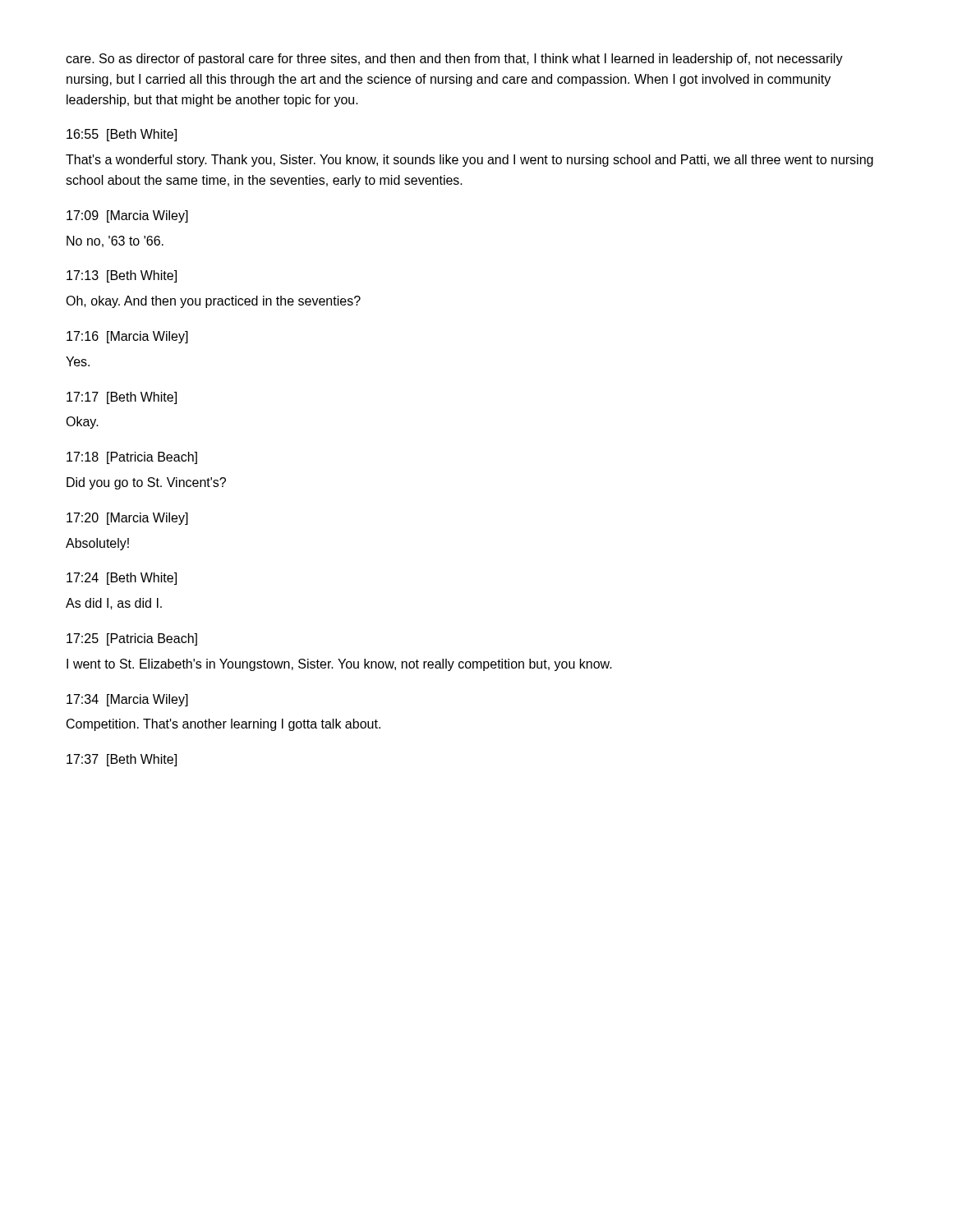This screenshot has width=953, height=1232.
Task: Locate the text "17:18 [Patricia Beach]"
Action: (x=132, y=457)
